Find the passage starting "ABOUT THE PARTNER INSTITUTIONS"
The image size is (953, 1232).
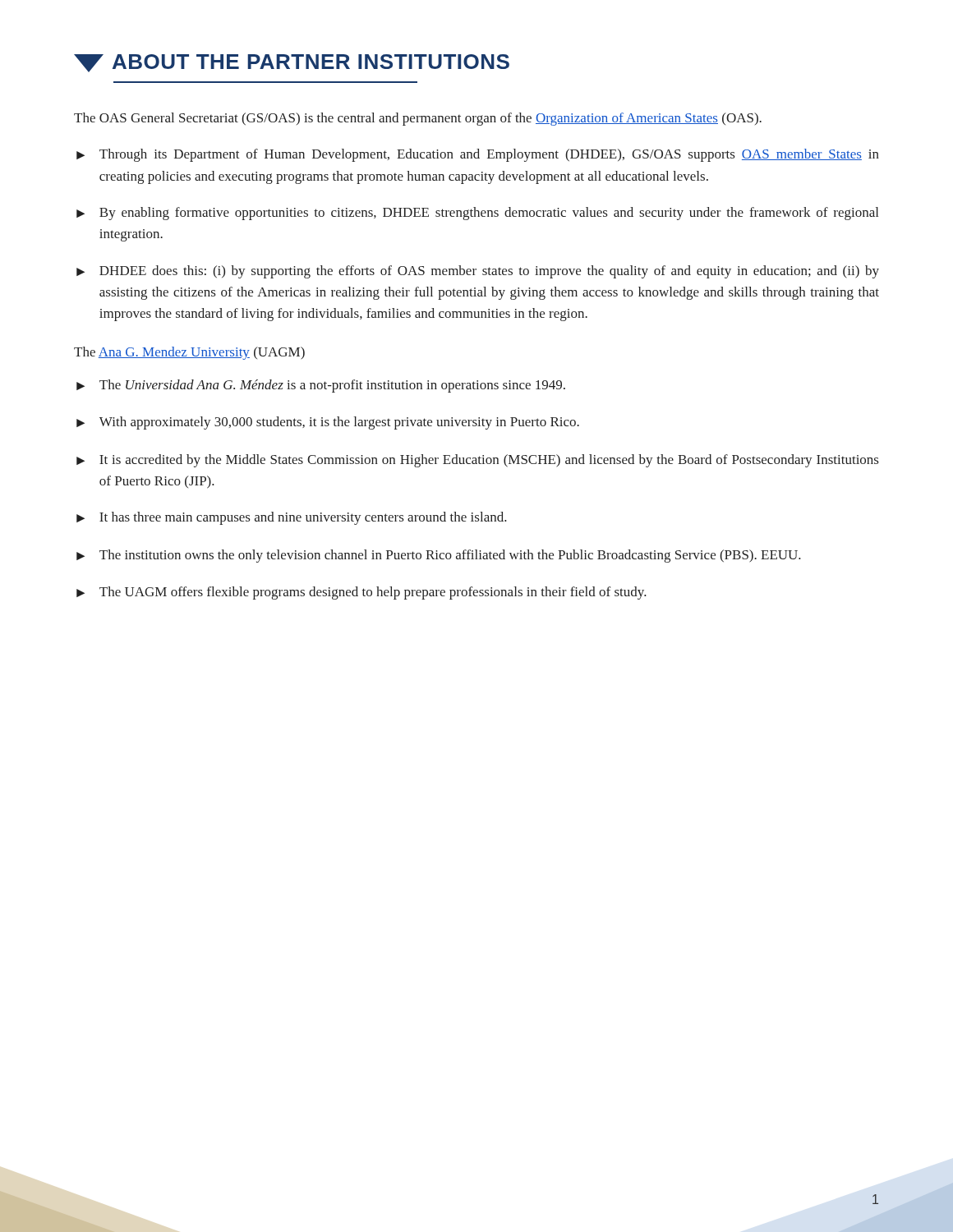(x=476, y=66)
